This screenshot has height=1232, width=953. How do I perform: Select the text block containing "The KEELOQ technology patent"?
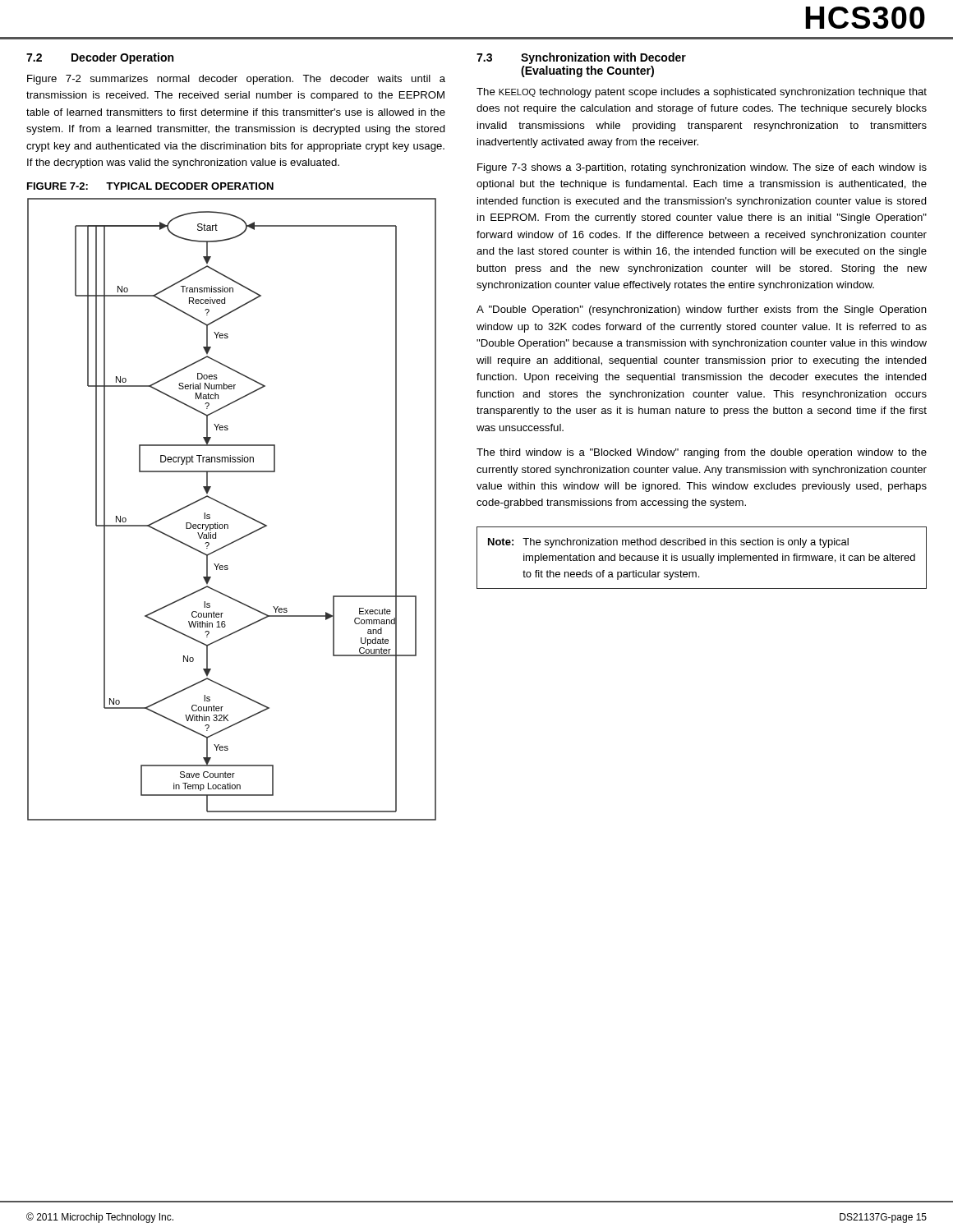(702, 117)
